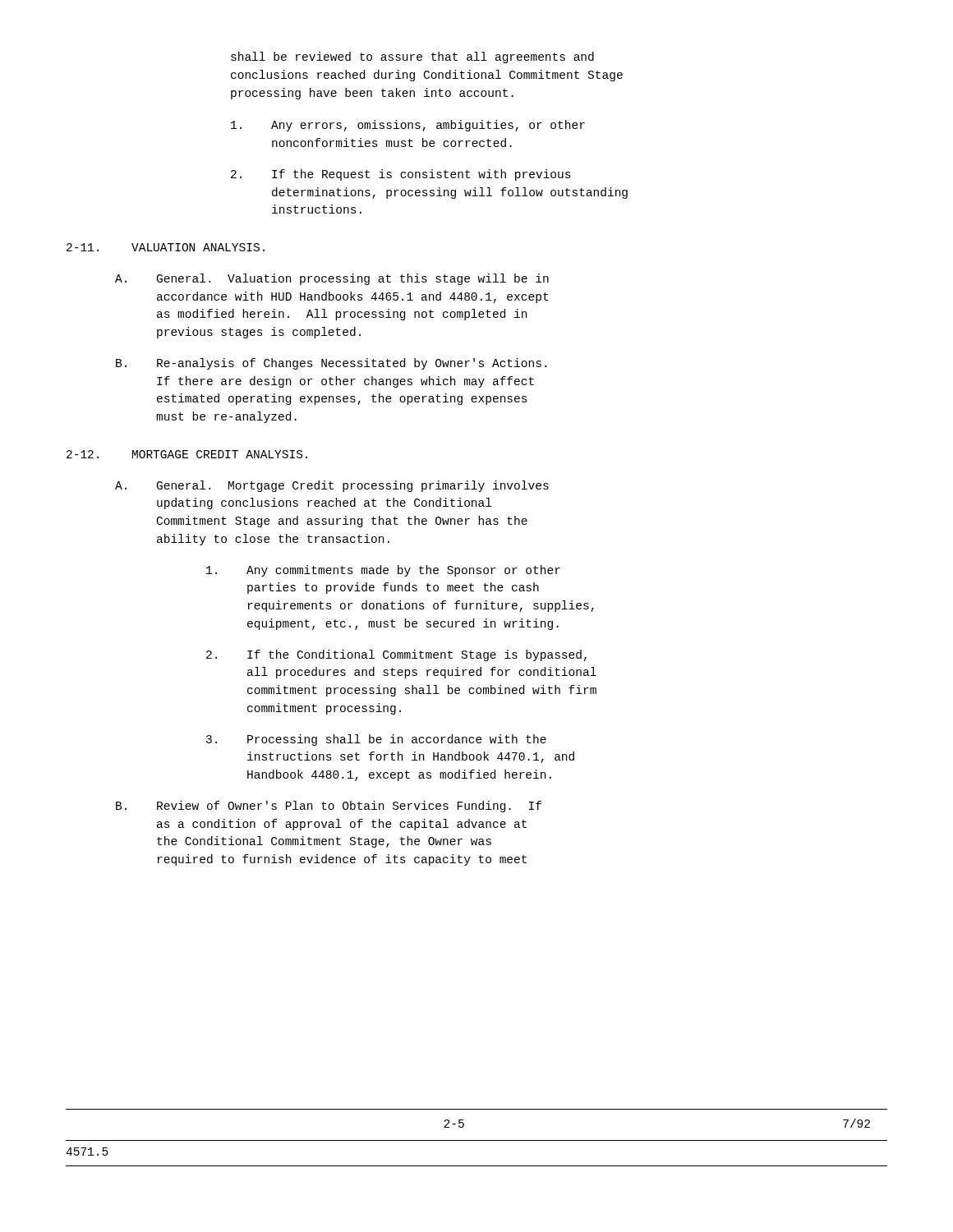Select the passage starting "2-11. VALUATION ANALYSIS."

(x=167, y=249)
